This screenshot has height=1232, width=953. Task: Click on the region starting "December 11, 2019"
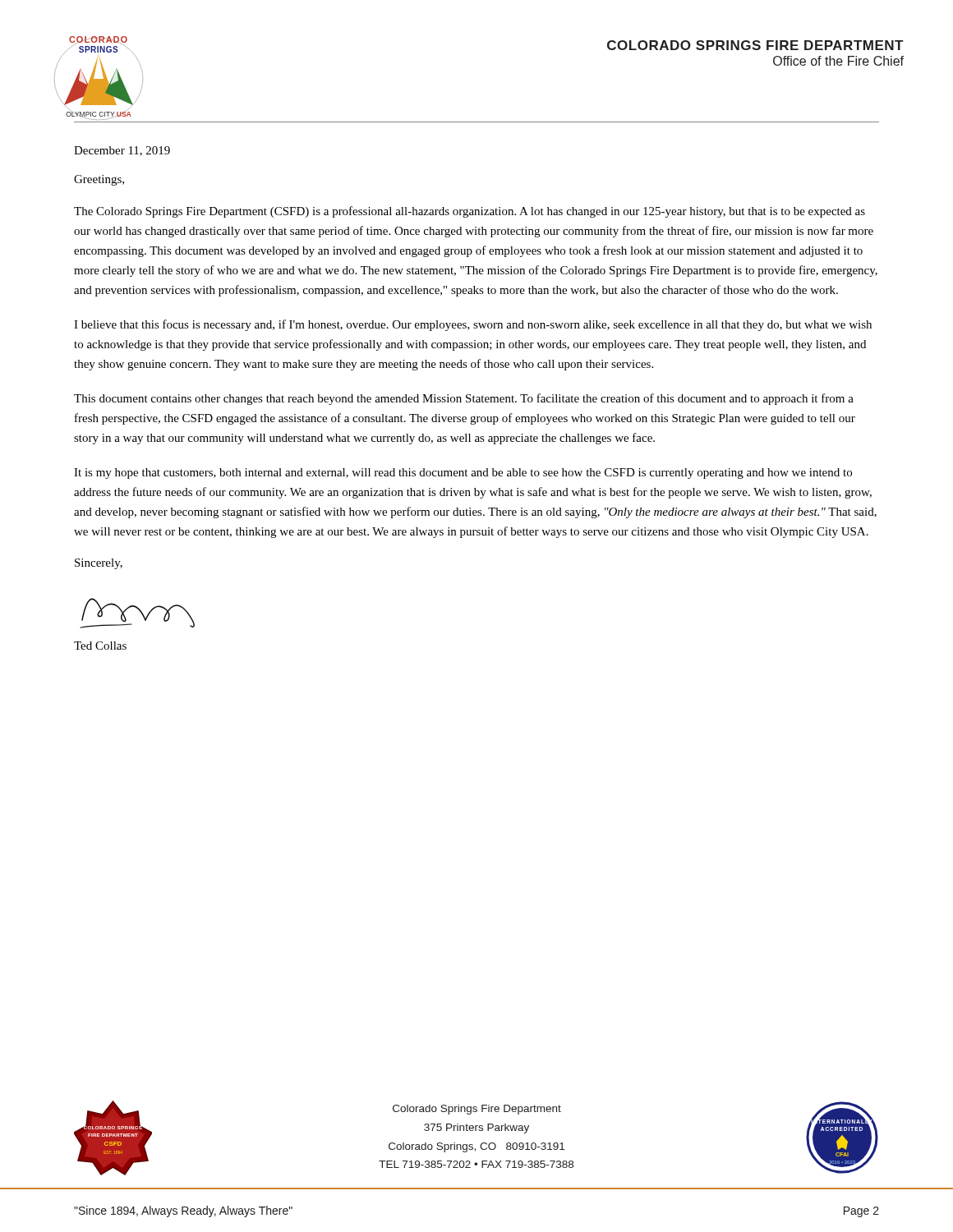pyautogui.click(x=122, y=150)
